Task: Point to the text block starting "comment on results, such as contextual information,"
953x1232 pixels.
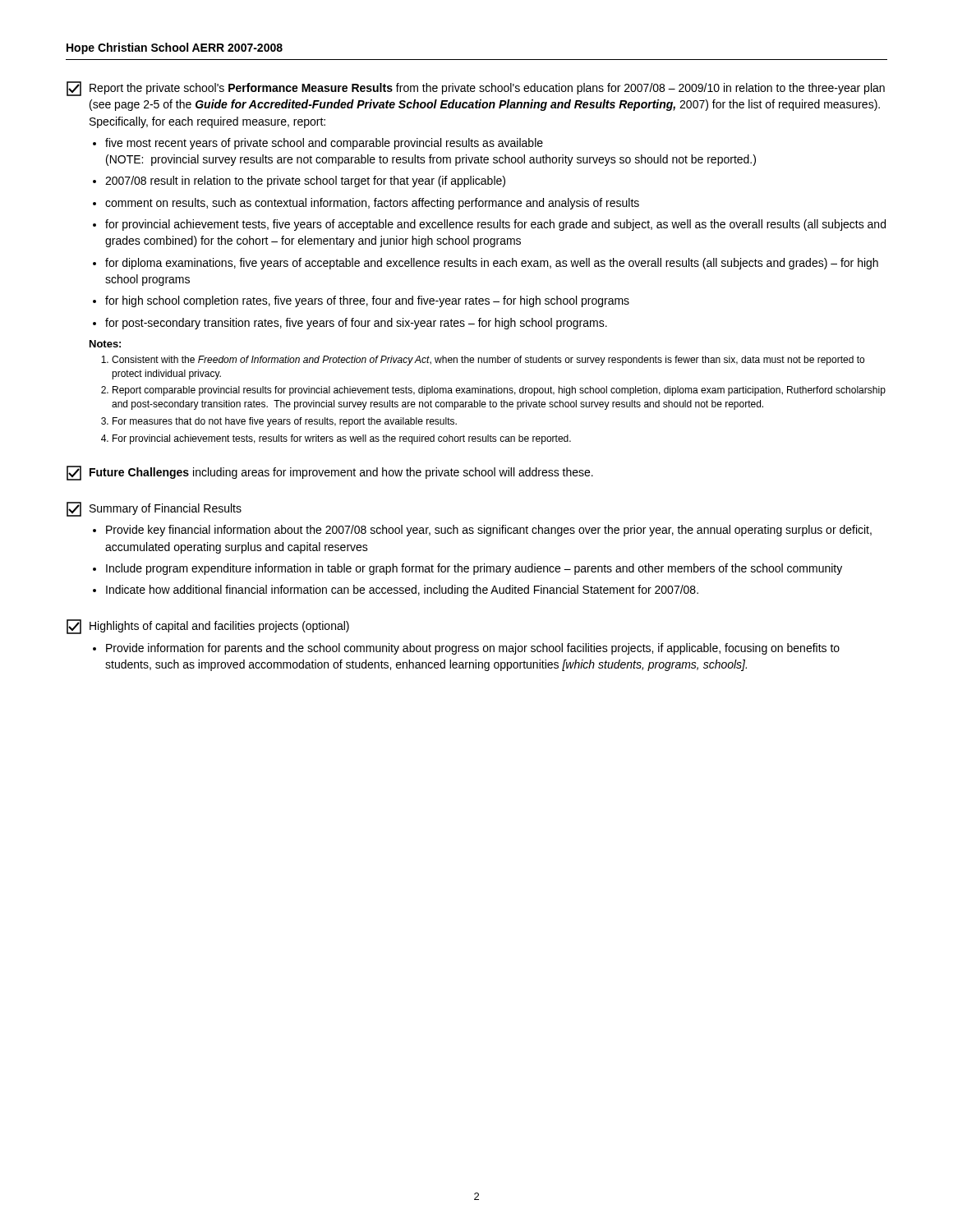Action: point(372,203)
